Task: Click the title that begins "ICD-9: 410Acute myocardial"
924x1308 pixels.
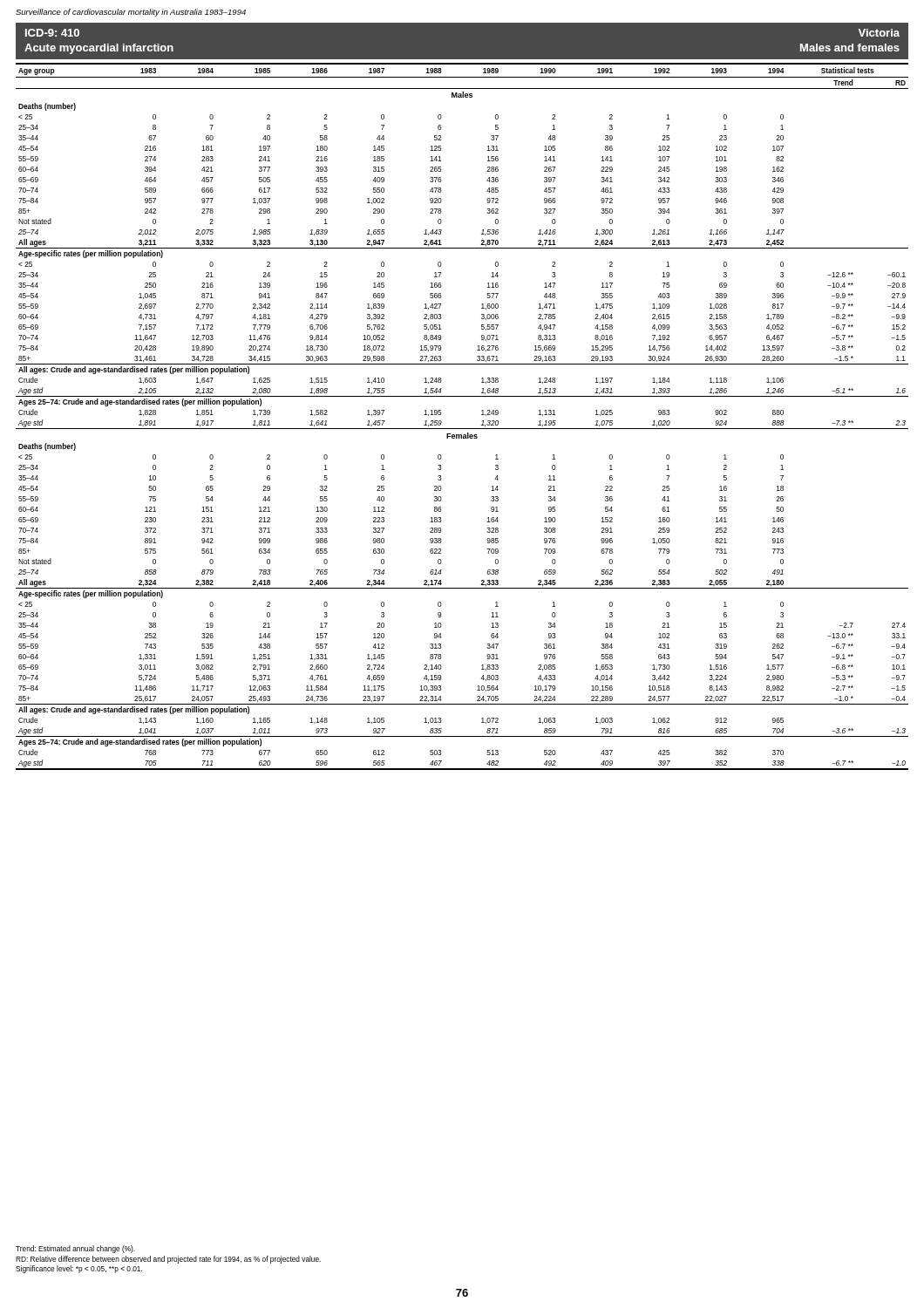Action: click(x=49, y=33)
